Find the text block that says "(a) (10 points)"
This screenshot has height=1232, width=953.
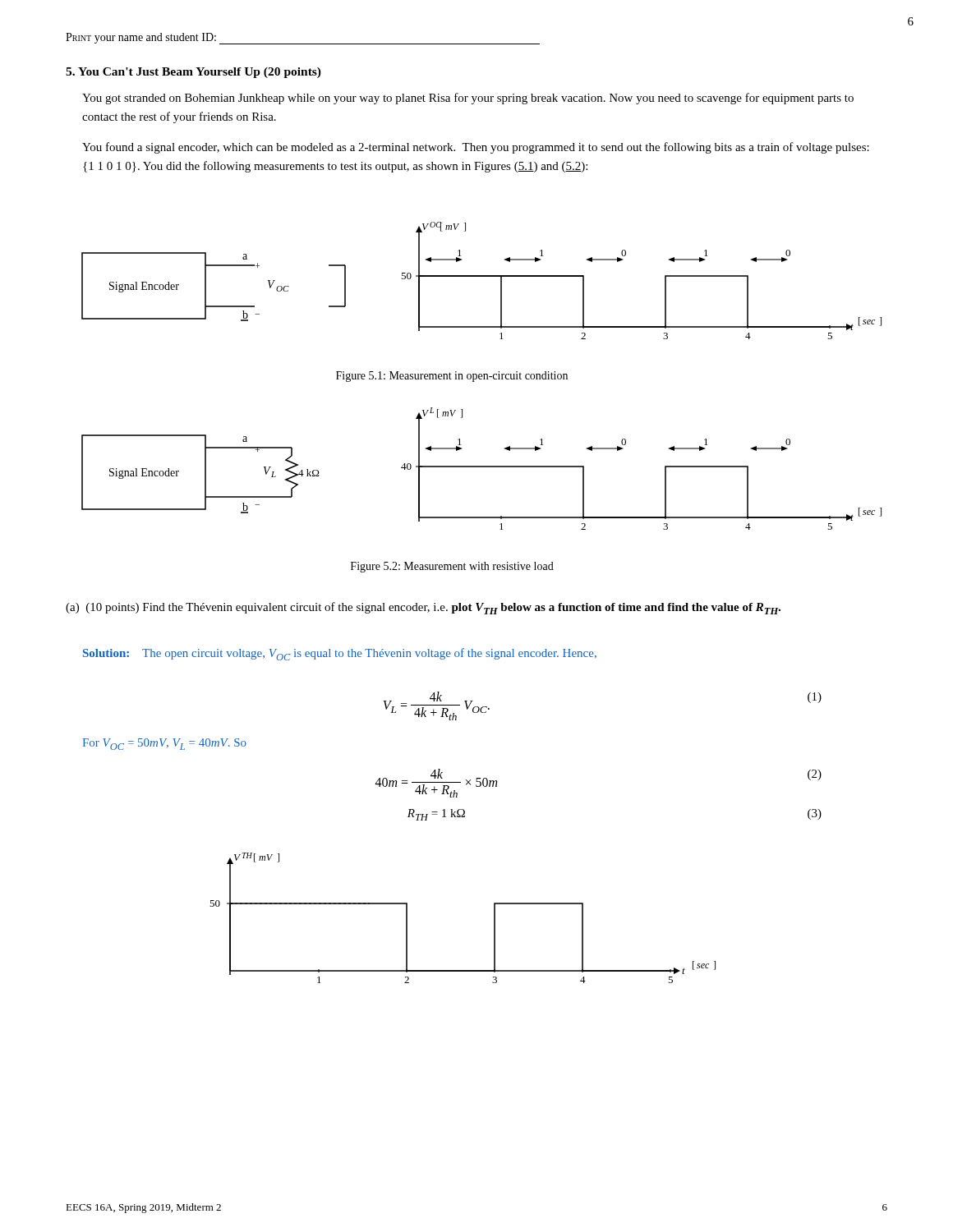point(423,609)
